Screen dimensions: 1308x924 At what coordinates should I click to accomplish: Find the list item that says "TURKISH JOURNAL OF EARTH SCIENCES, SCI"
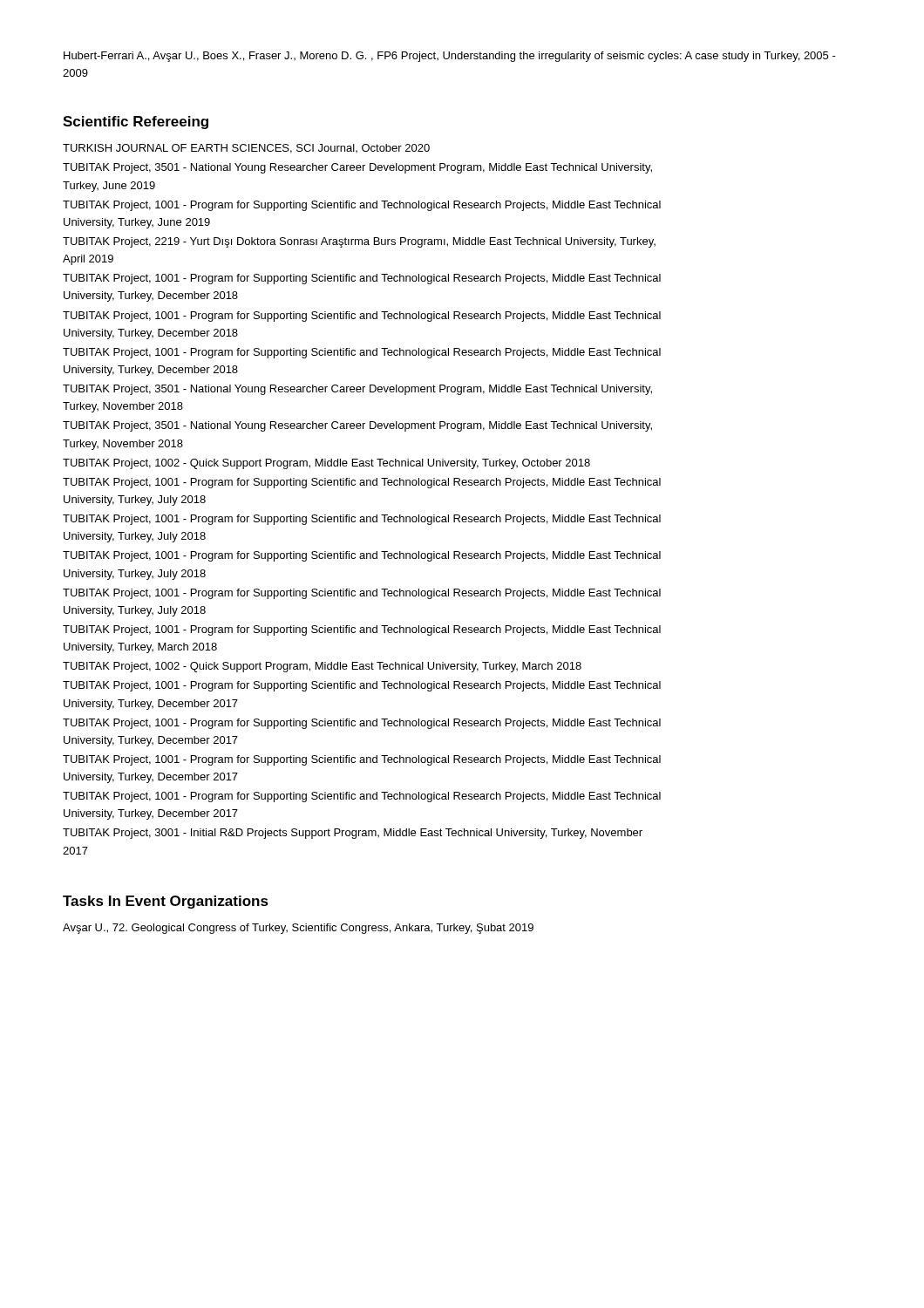[246, 148]
